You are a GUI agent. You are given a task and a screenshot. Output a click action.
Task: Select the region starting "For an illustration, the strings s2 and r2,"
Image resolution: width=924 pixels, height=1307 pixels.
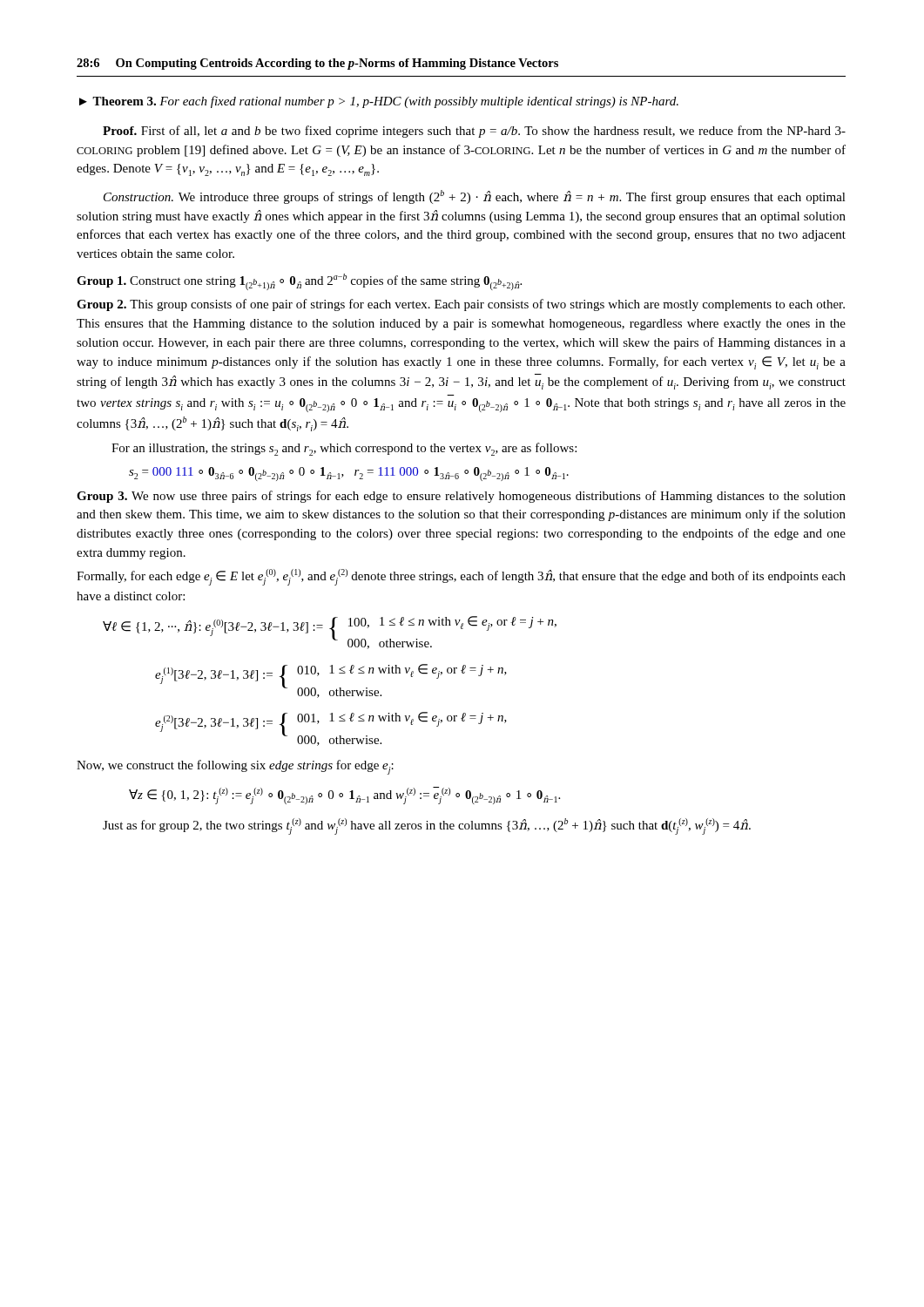(479, 461)
